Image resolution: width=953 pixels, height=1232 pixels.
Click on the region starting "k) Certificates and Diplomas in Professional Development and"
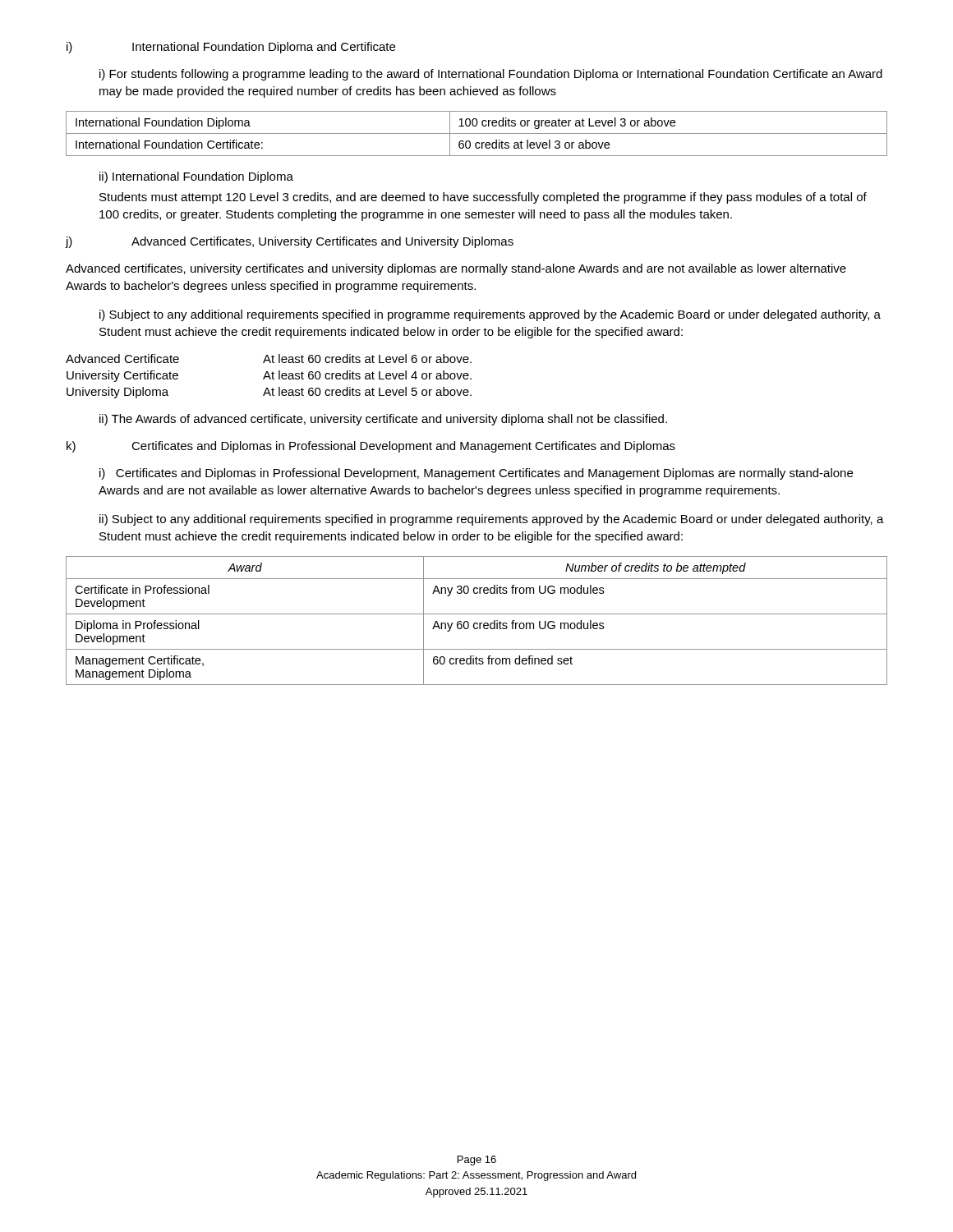[476, 446]
